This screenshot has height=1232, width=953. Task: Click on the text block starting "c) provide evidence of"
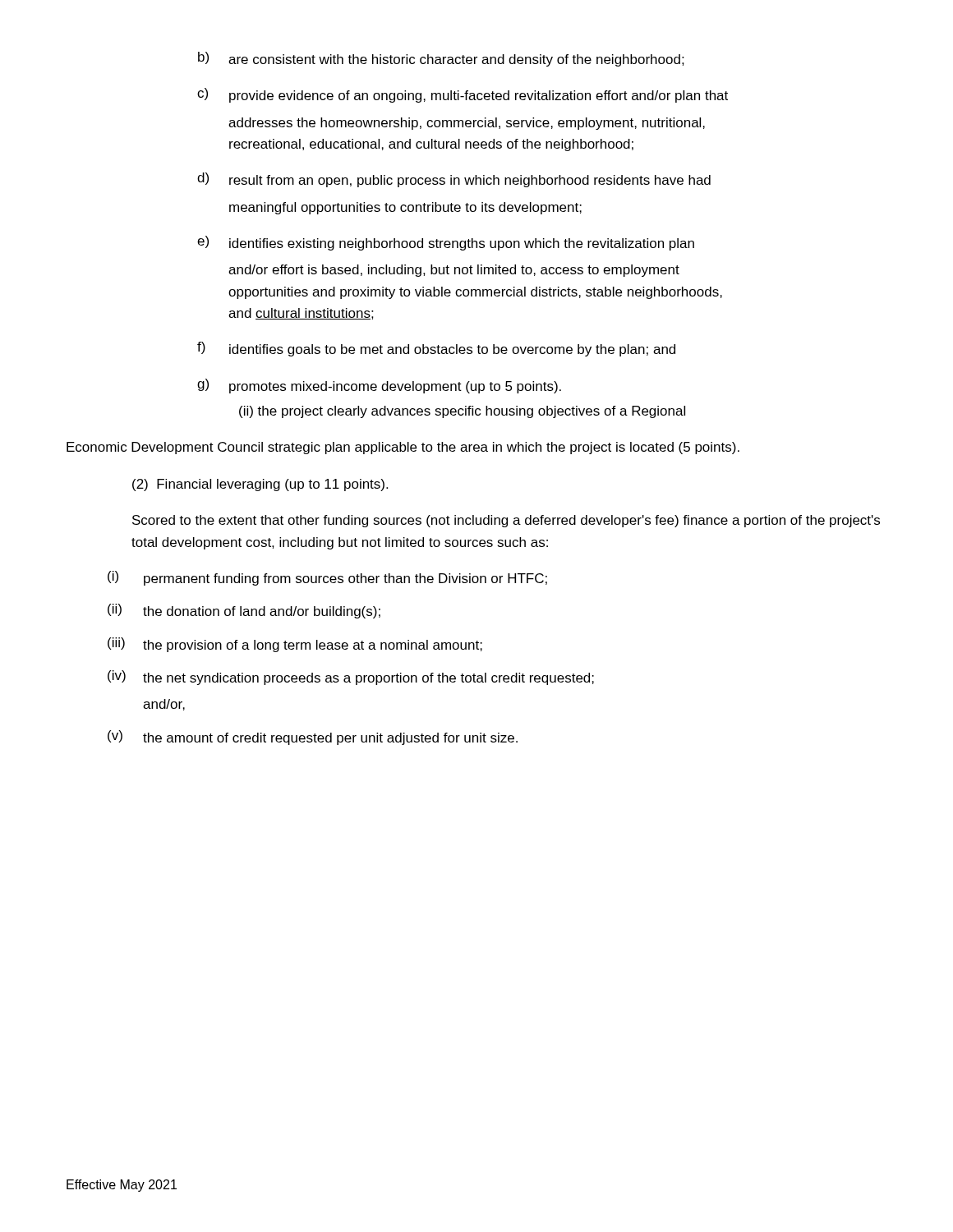[x=463, y=121]
